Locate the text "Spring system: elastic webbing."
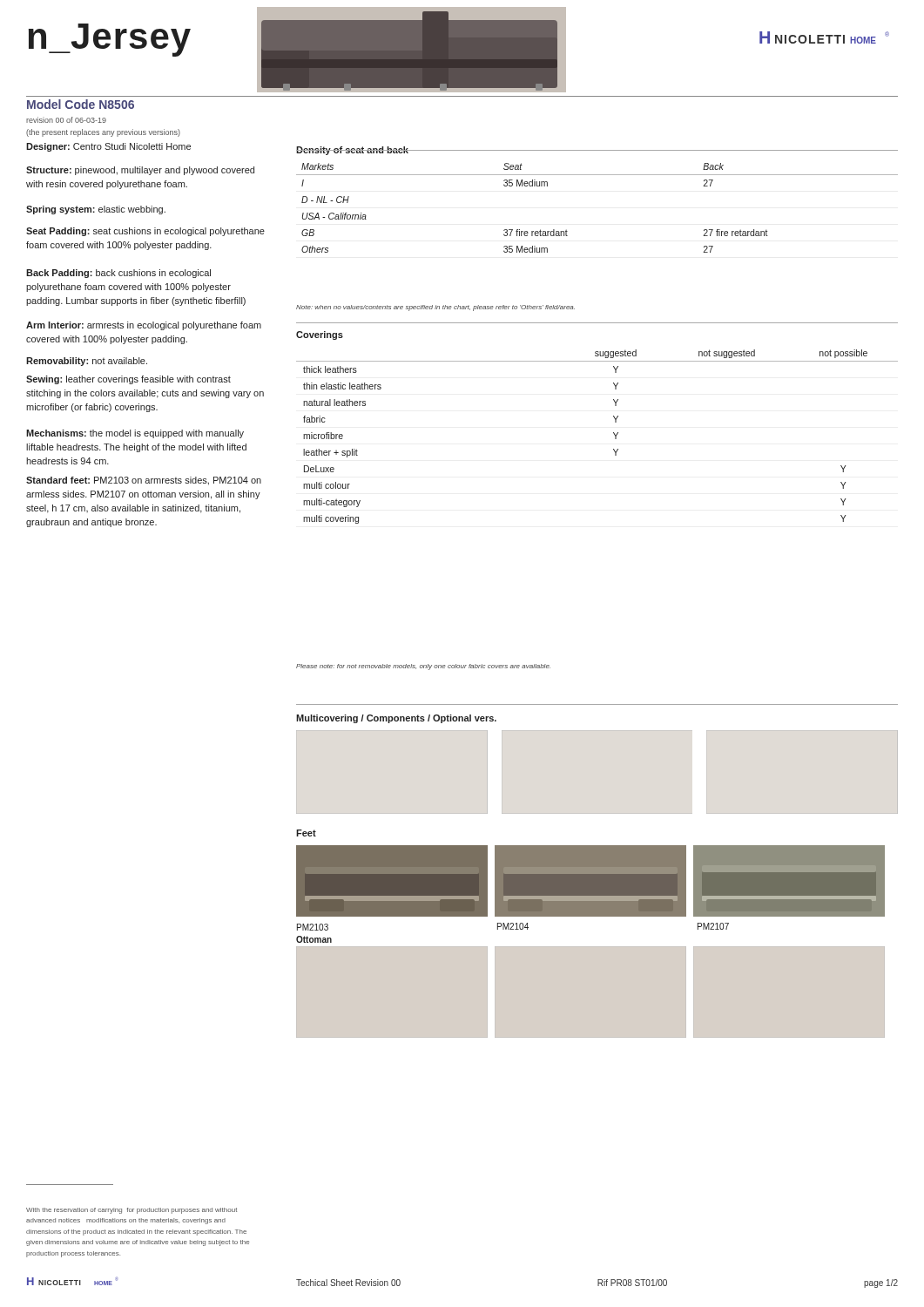 coord(96,209)
